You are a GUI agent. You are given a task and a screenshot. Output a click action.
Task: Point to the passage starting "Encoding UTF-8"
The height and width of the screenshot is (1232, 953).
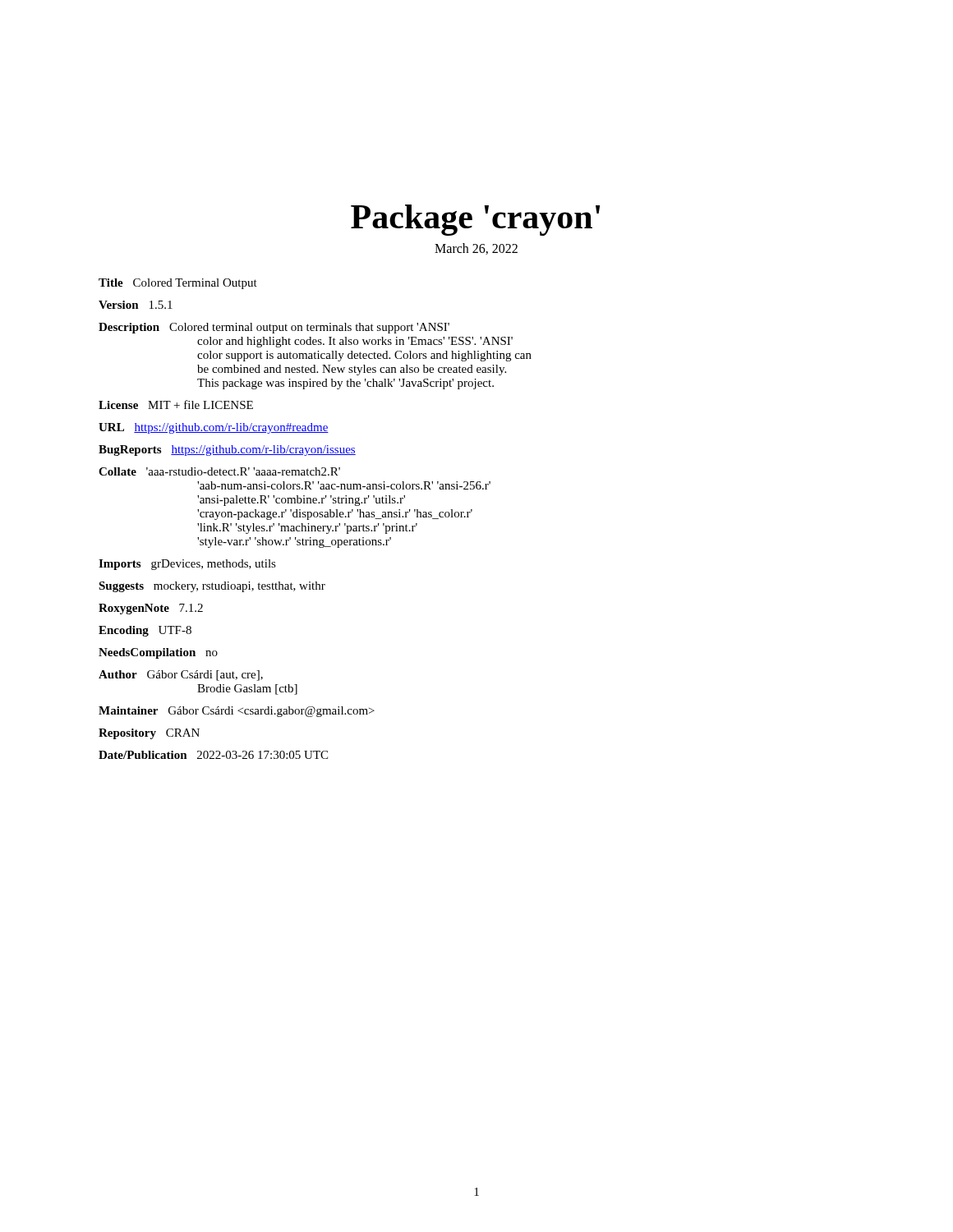click(x=145, y=630)
